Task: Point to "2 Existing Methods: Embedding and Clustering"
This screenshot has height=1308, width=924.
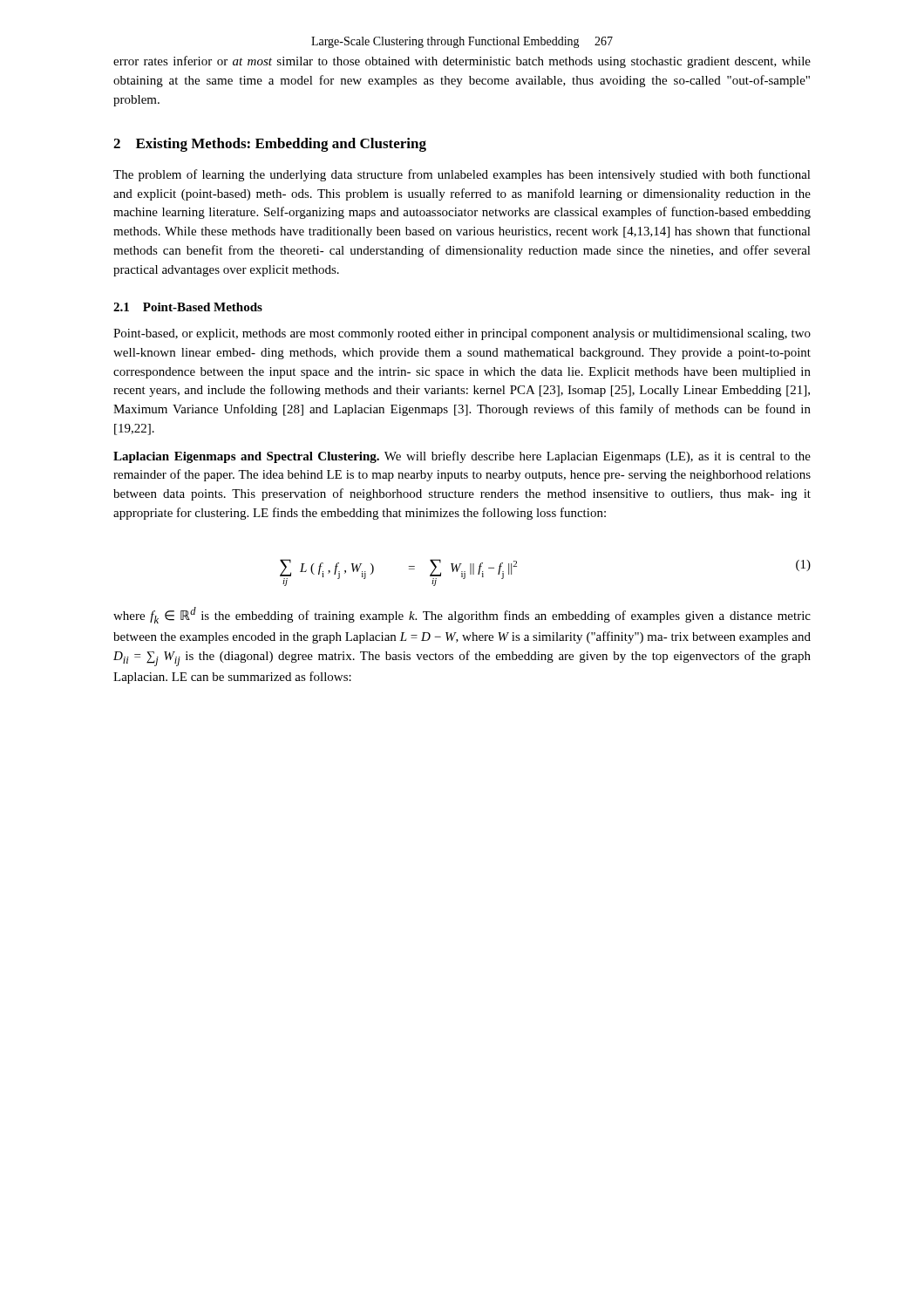Action: (270, 144)
